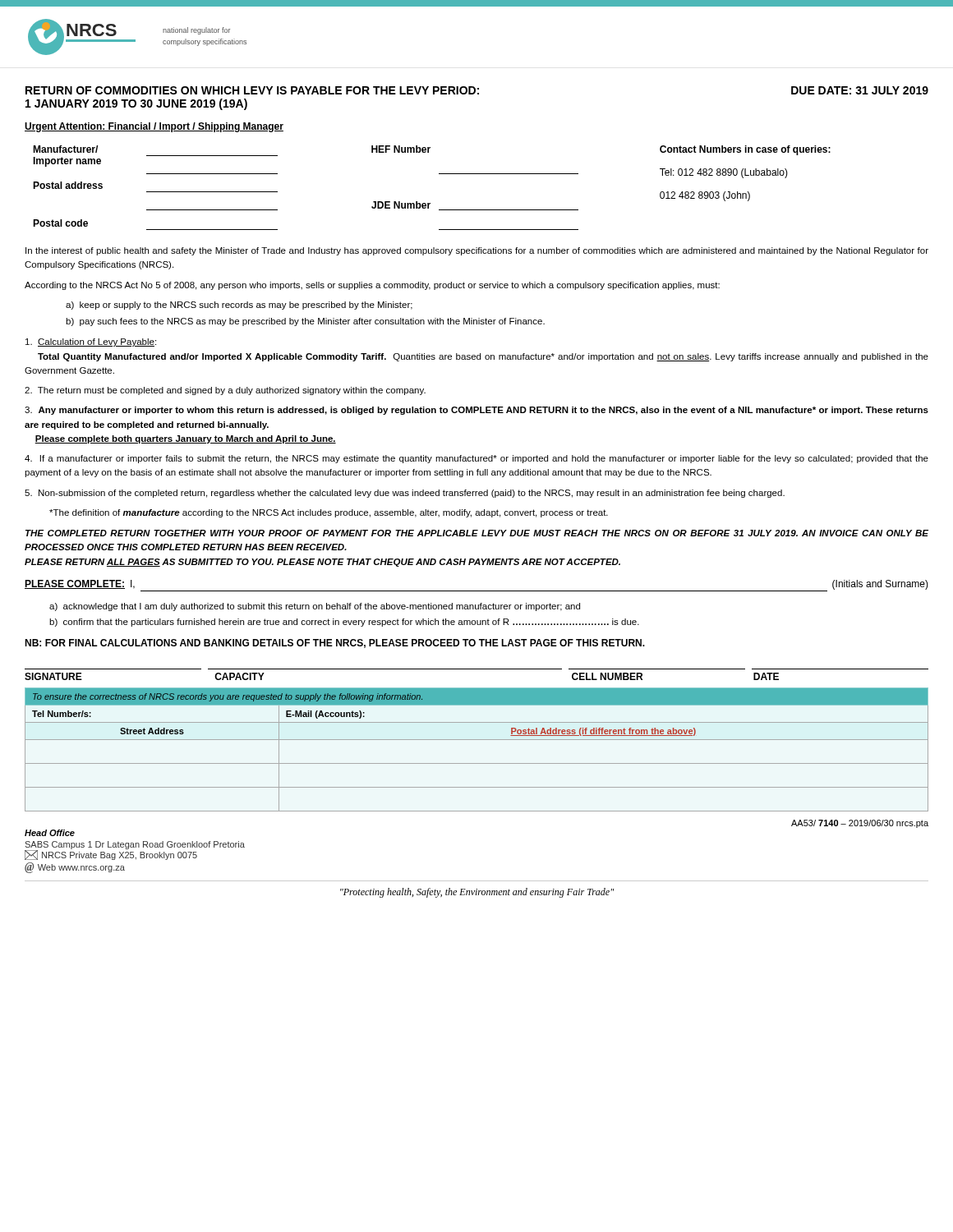Select the text block with the text "According to the NRCS Act No 5 of"
Screen dimensions: 1232x953
pyautogui.click(x=372, y=285)
